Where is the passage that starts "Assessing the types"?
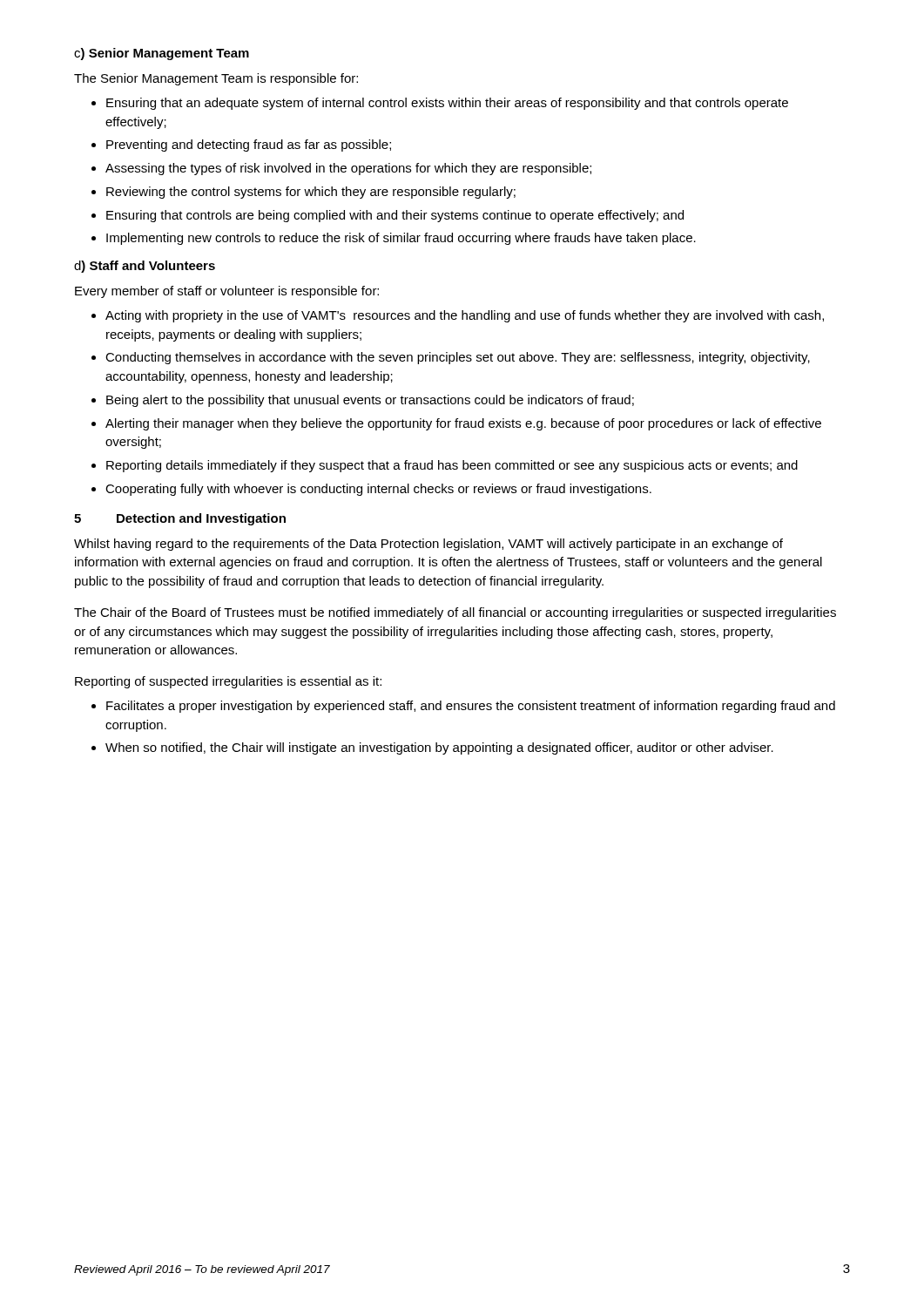This screenshot has height=1307, width=924. (x=349, y=168)
